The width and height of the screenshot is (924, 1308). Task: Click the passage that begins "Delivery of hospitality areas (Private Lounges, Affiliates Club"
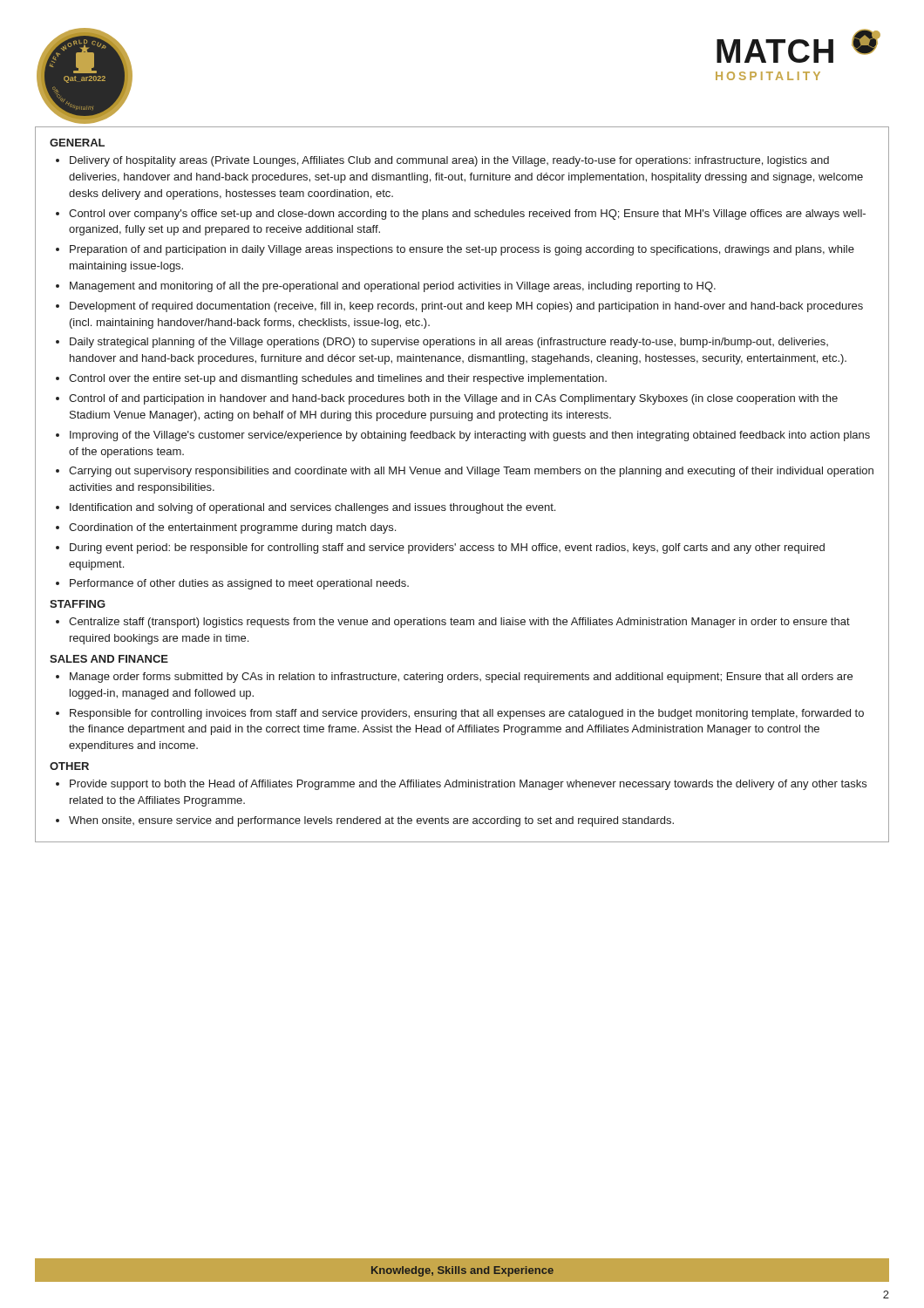pos(466,176)
